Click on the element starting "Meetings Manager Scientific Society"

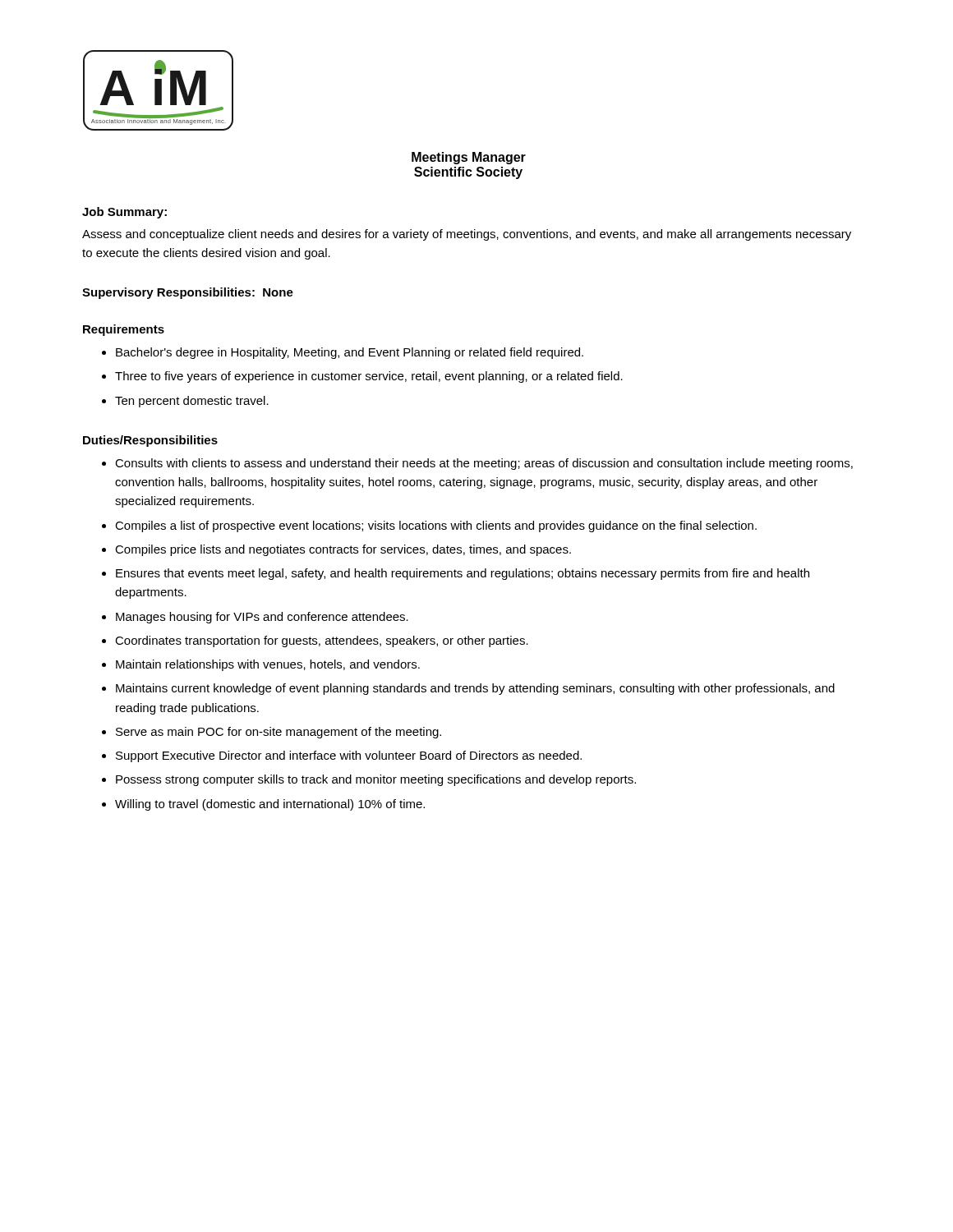468,165
